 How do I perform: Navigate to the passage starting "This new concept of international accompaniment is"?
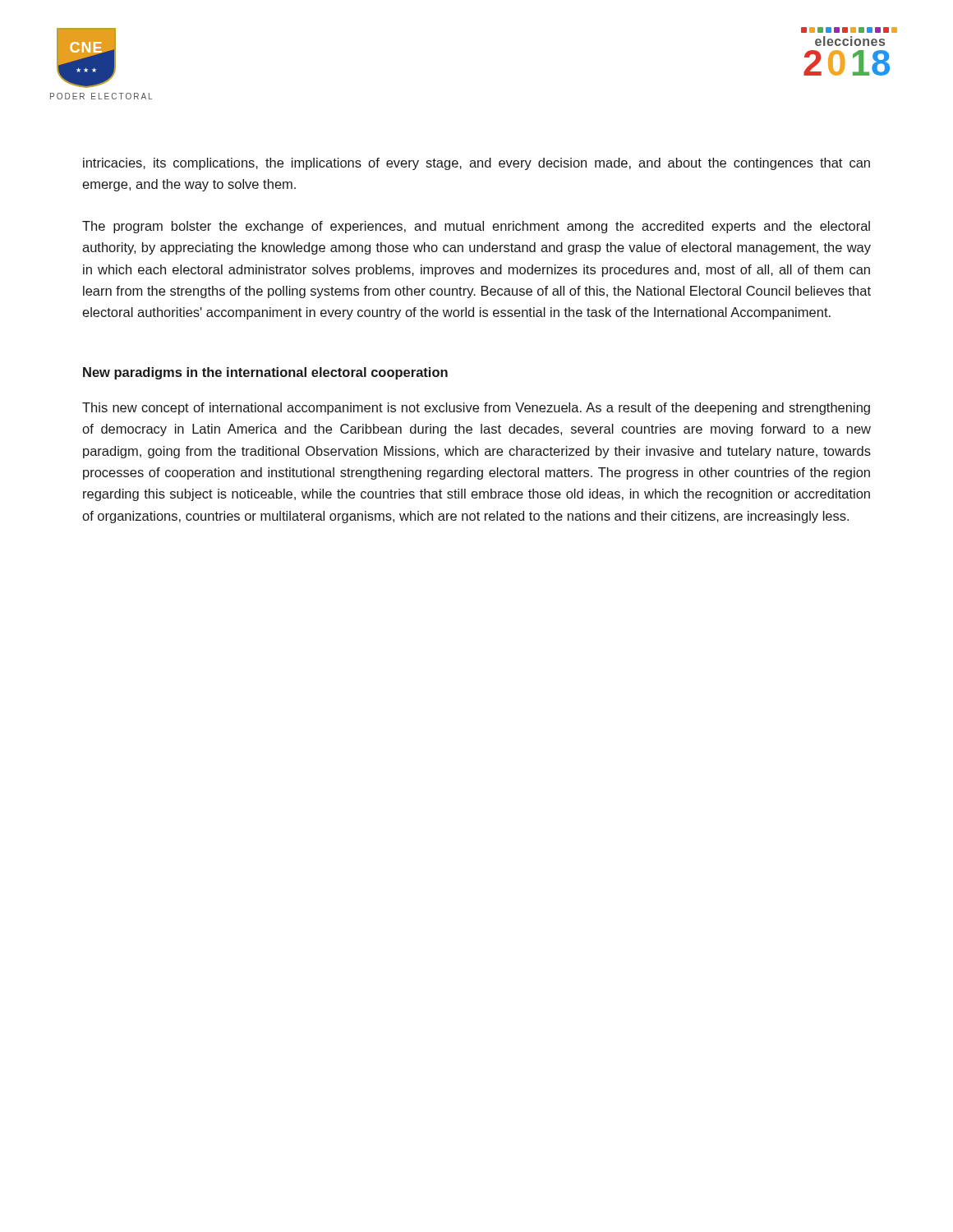coord(476,461)
